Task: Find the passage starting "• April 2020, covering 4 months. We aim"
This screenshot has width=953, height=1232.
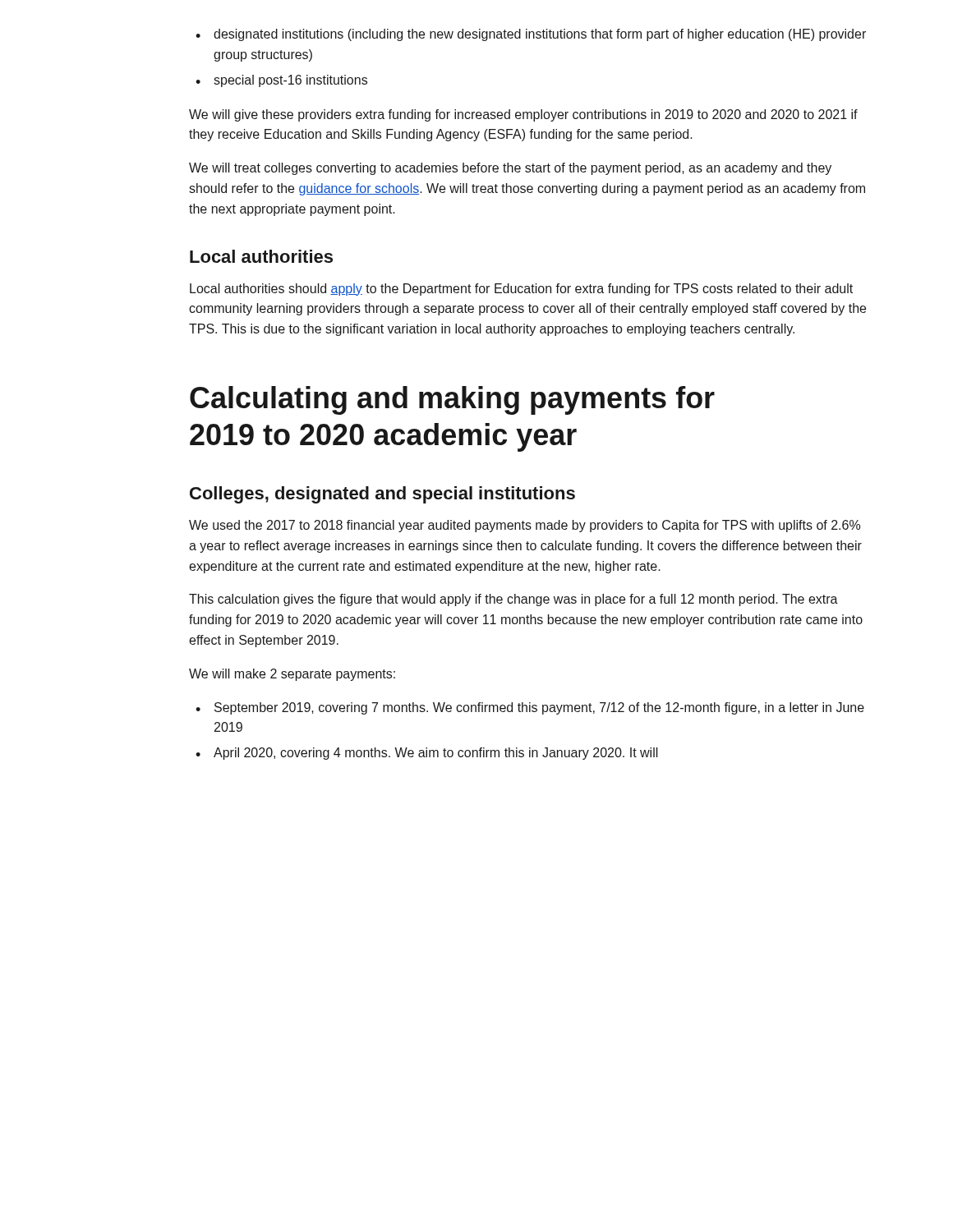Action: 533,755
